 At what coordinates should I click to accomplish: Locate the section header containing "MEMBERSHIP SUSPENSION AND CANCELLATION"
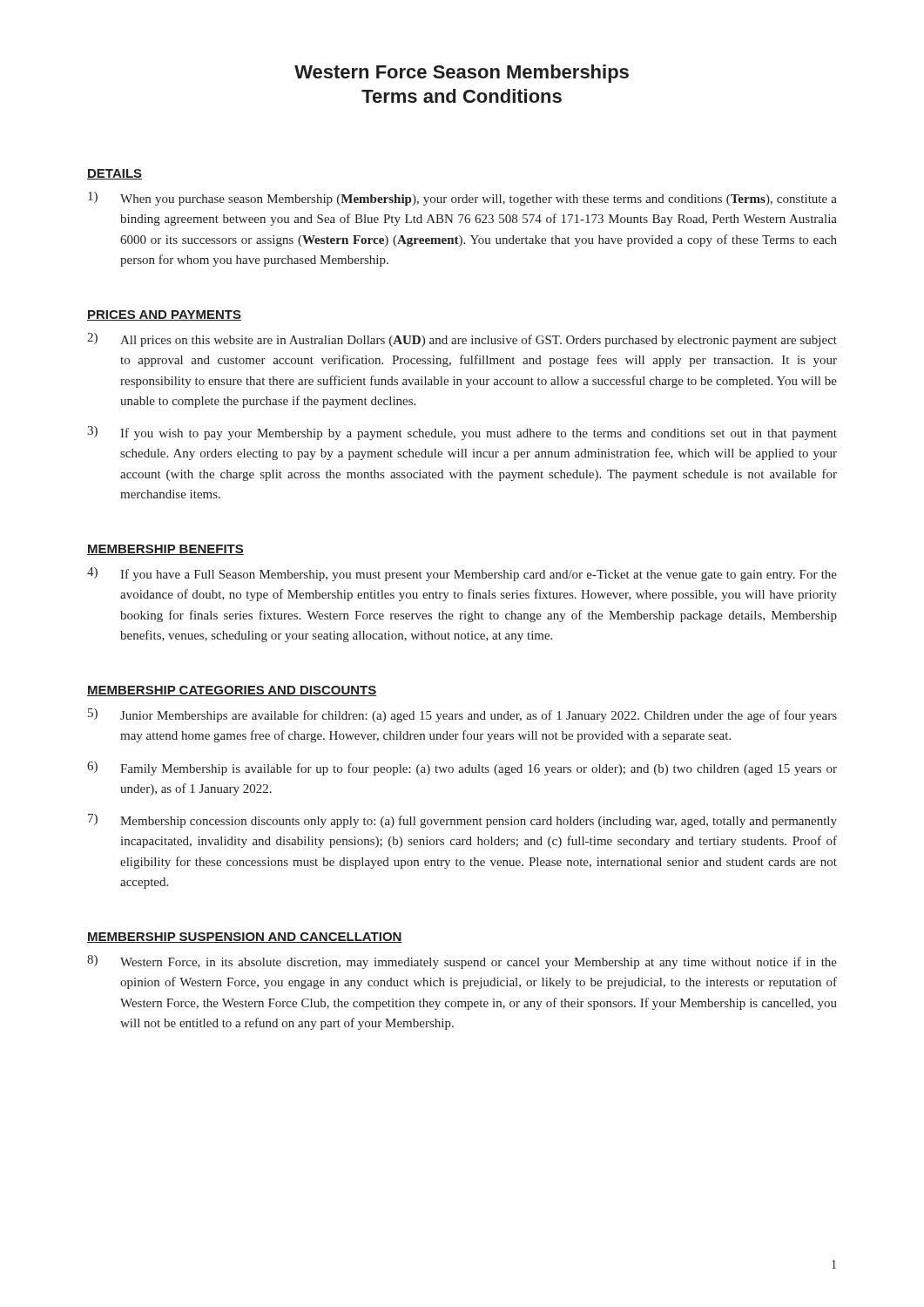click(x=244, y=936)
